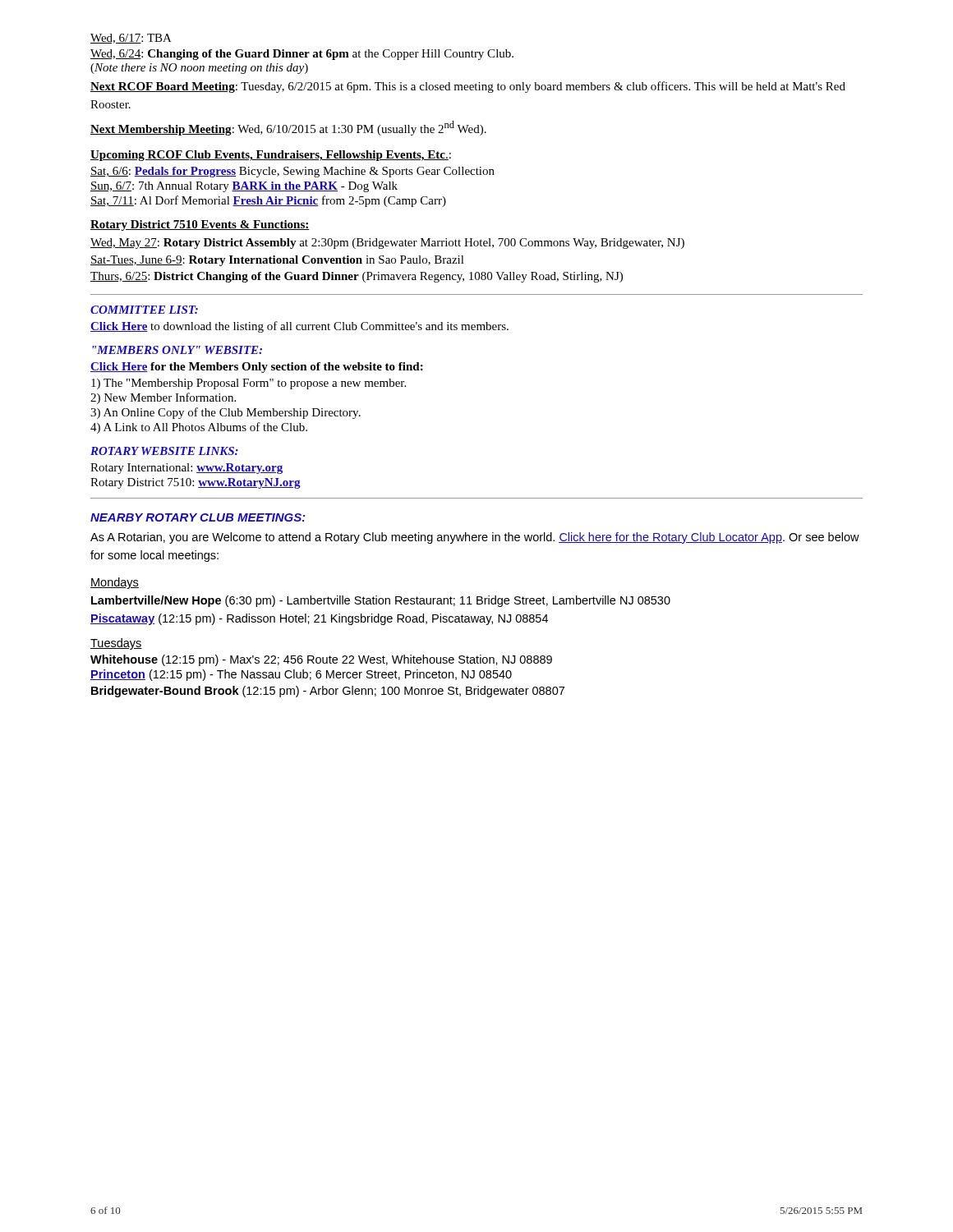Select the region starting "Rotary District 7510: www.RotaryNJ.org"
Image resolution: width=953 pixels, height=1232 pixels.
[195, 482]
